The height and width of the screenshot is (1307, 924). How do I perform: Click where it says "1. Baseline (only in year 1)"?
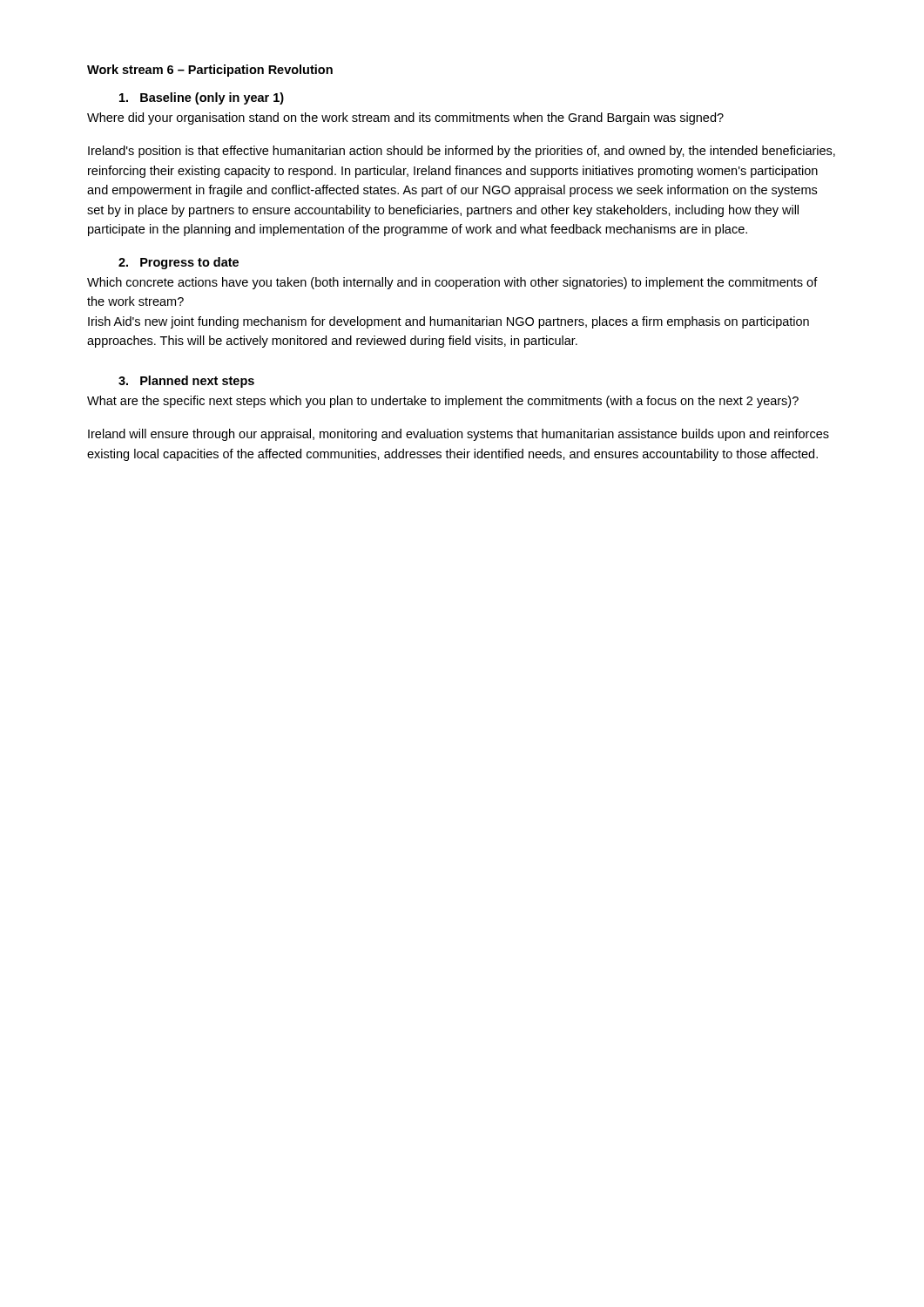(201, 98)
